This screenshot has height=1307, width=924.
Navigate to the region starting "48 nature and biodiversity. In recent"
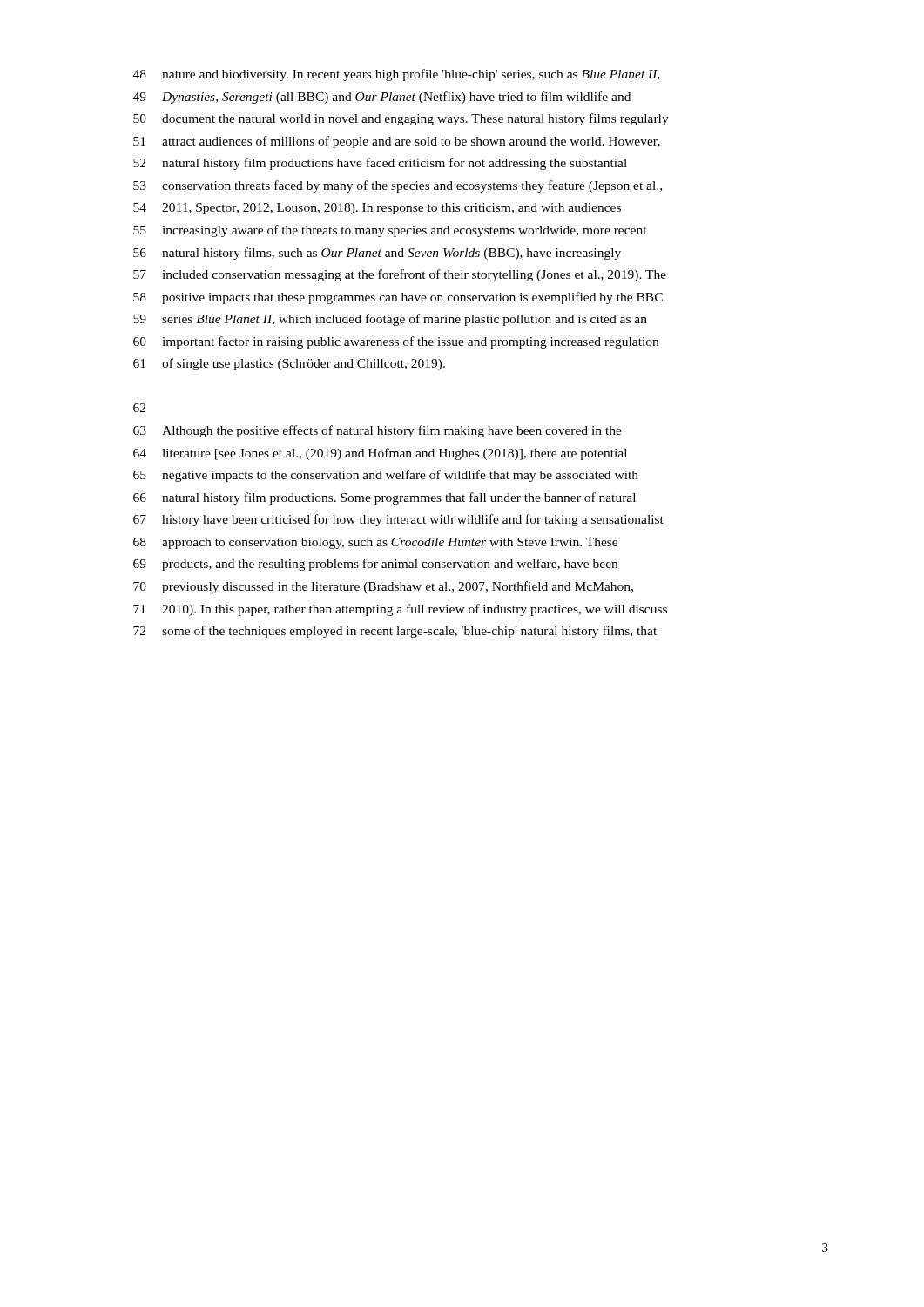pos(470,219)
